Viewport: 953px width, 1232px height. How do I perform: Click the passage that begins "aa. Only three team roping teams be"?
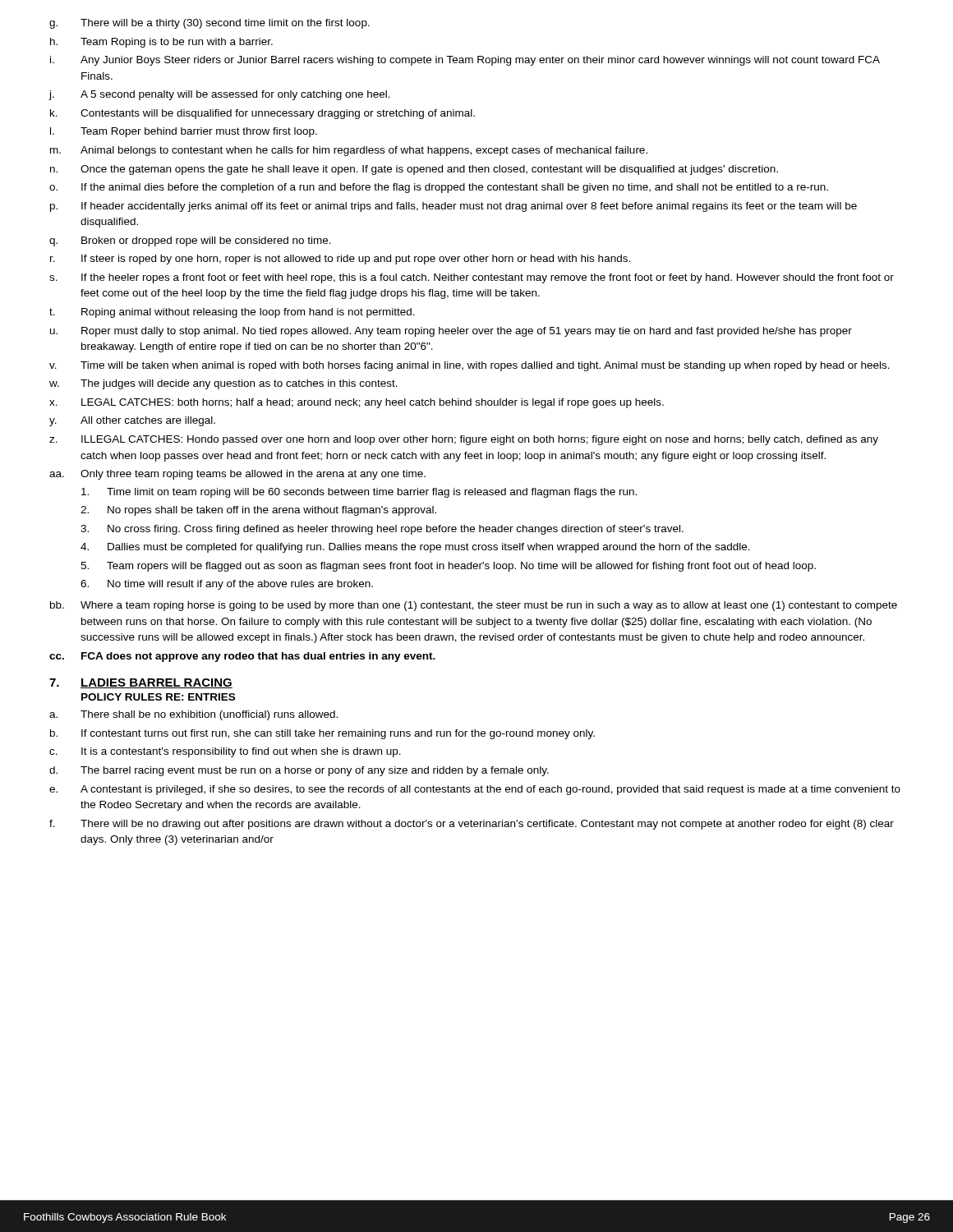[479, 530]
